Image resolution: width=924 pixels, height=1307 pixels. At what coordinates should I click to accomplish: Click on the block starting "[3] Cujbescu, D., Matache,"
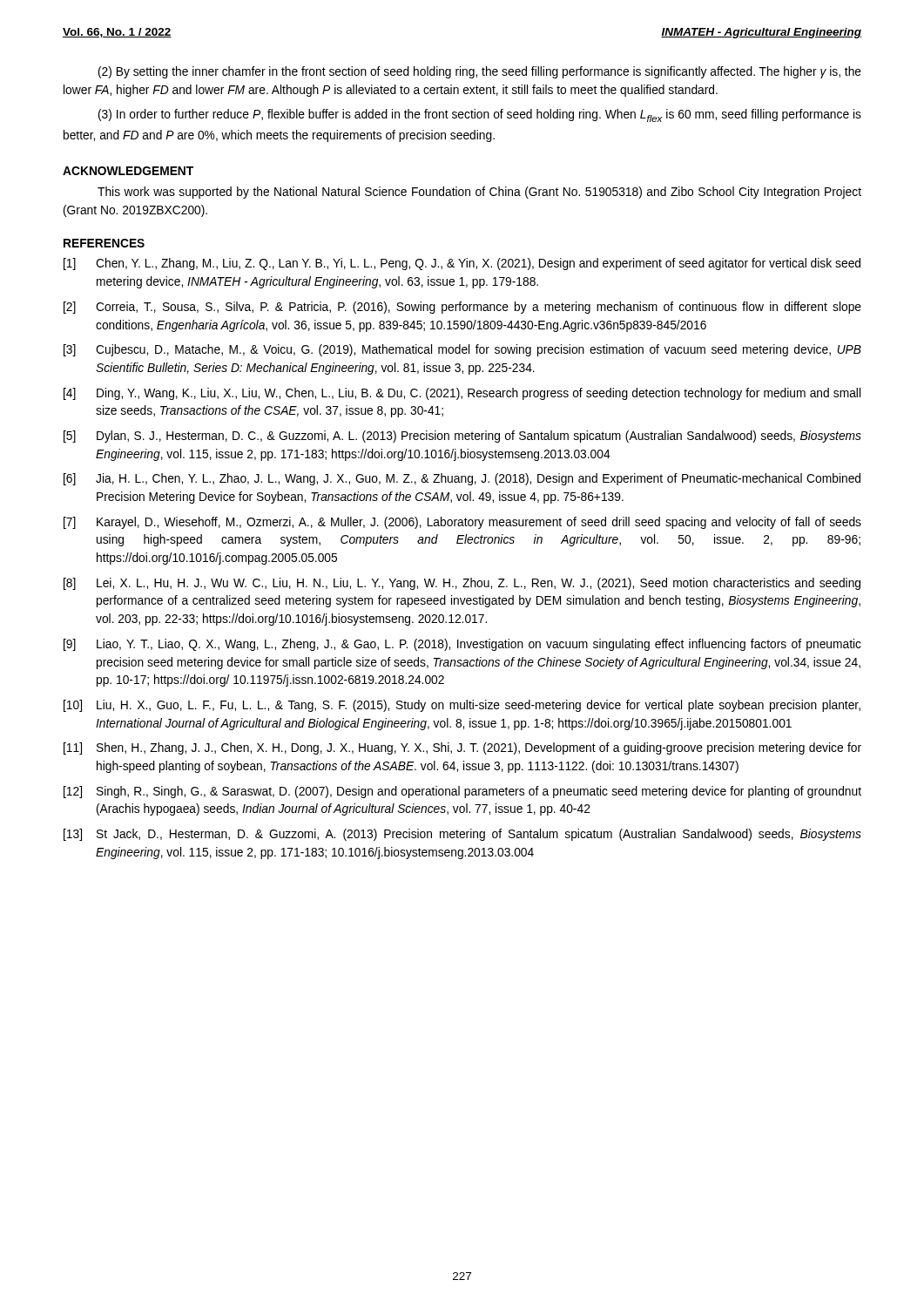click(462, 360)
